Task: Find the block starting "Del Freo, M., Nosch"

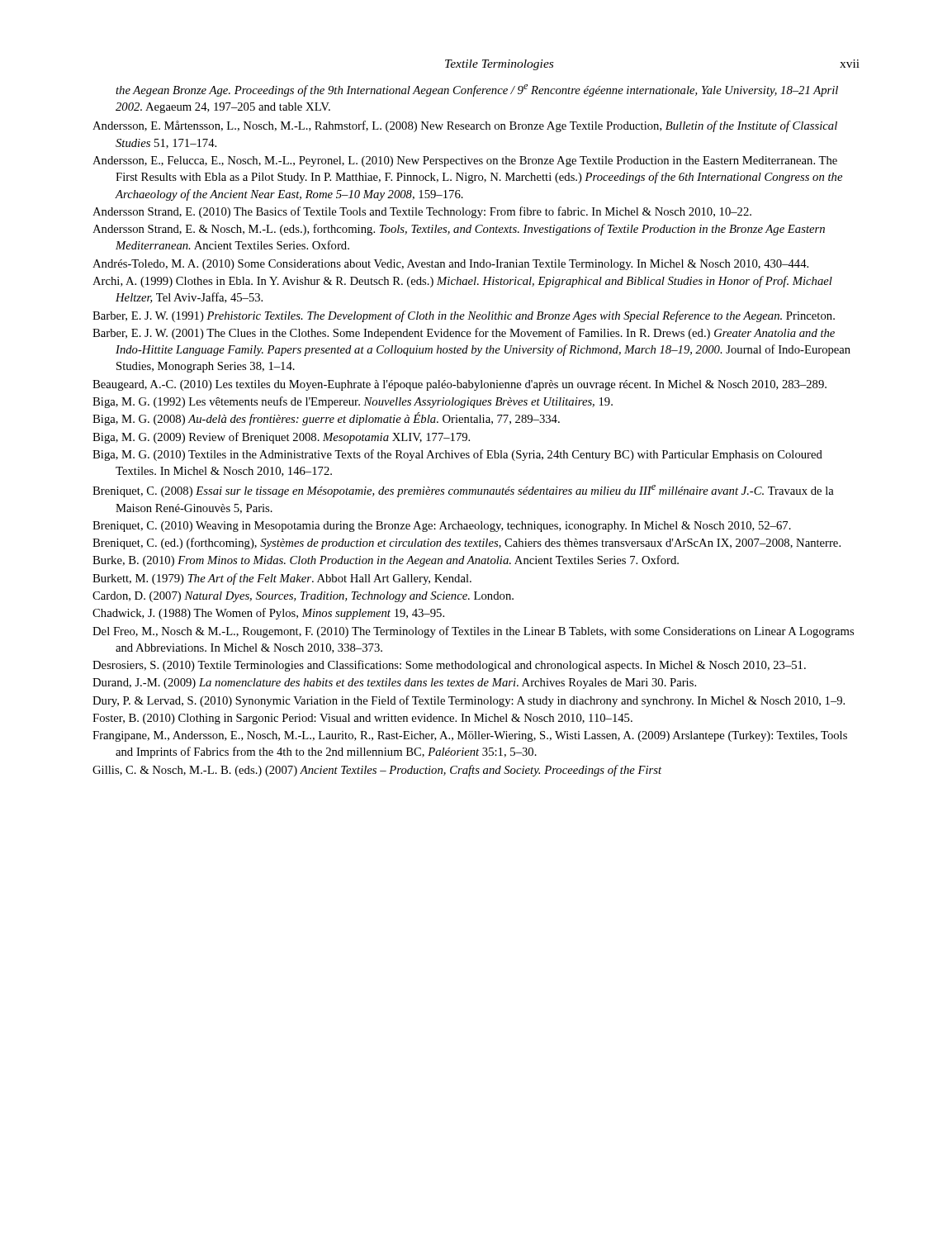Action: [x=473, y=639]
